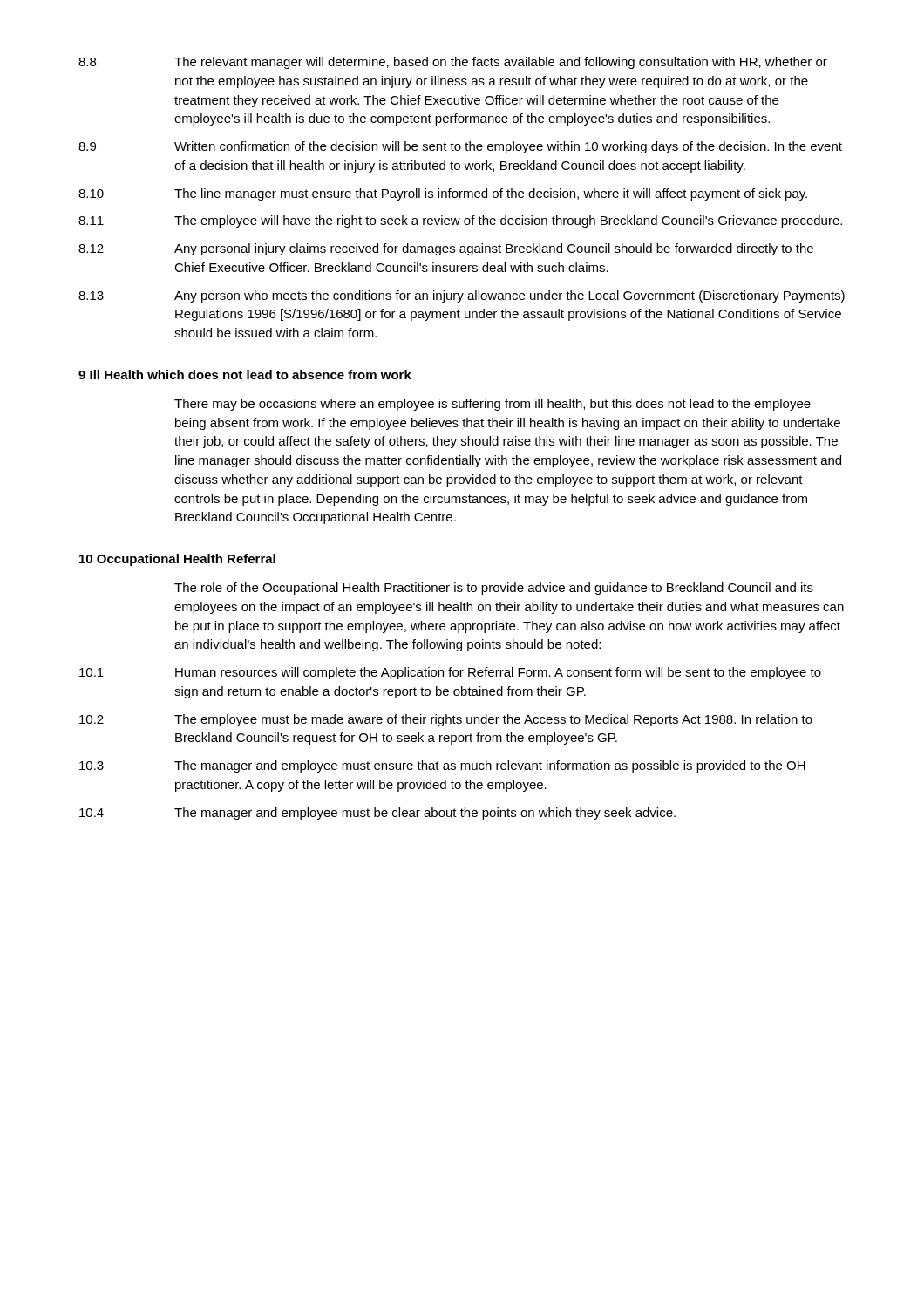Click on the list item that says "8.8 The relevant"
This screenshot has width=924, height=1308.
[462, 90]
